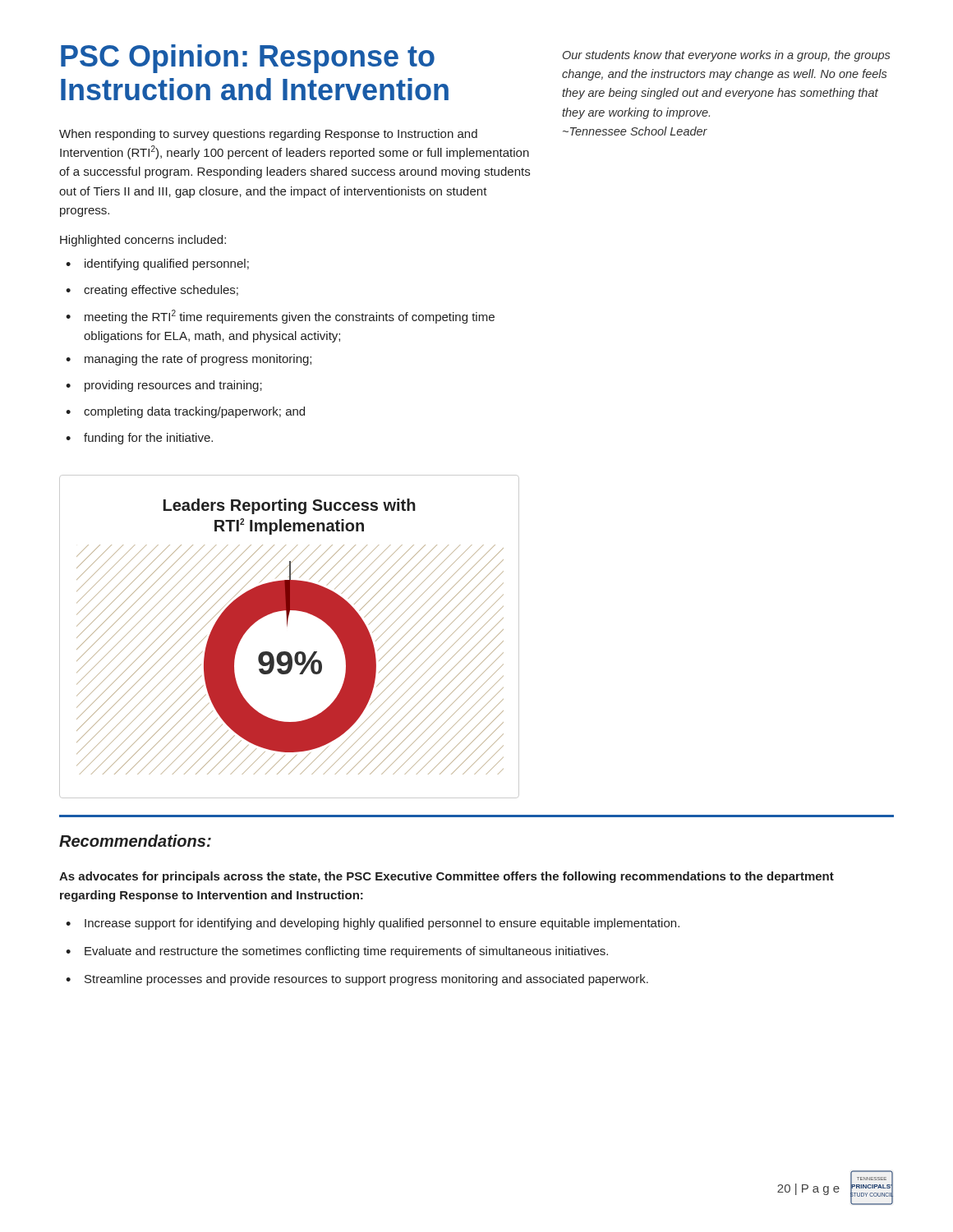Find the block on this page that starts "•completing data tracking/paperwork;"

[x=186, y=413]
